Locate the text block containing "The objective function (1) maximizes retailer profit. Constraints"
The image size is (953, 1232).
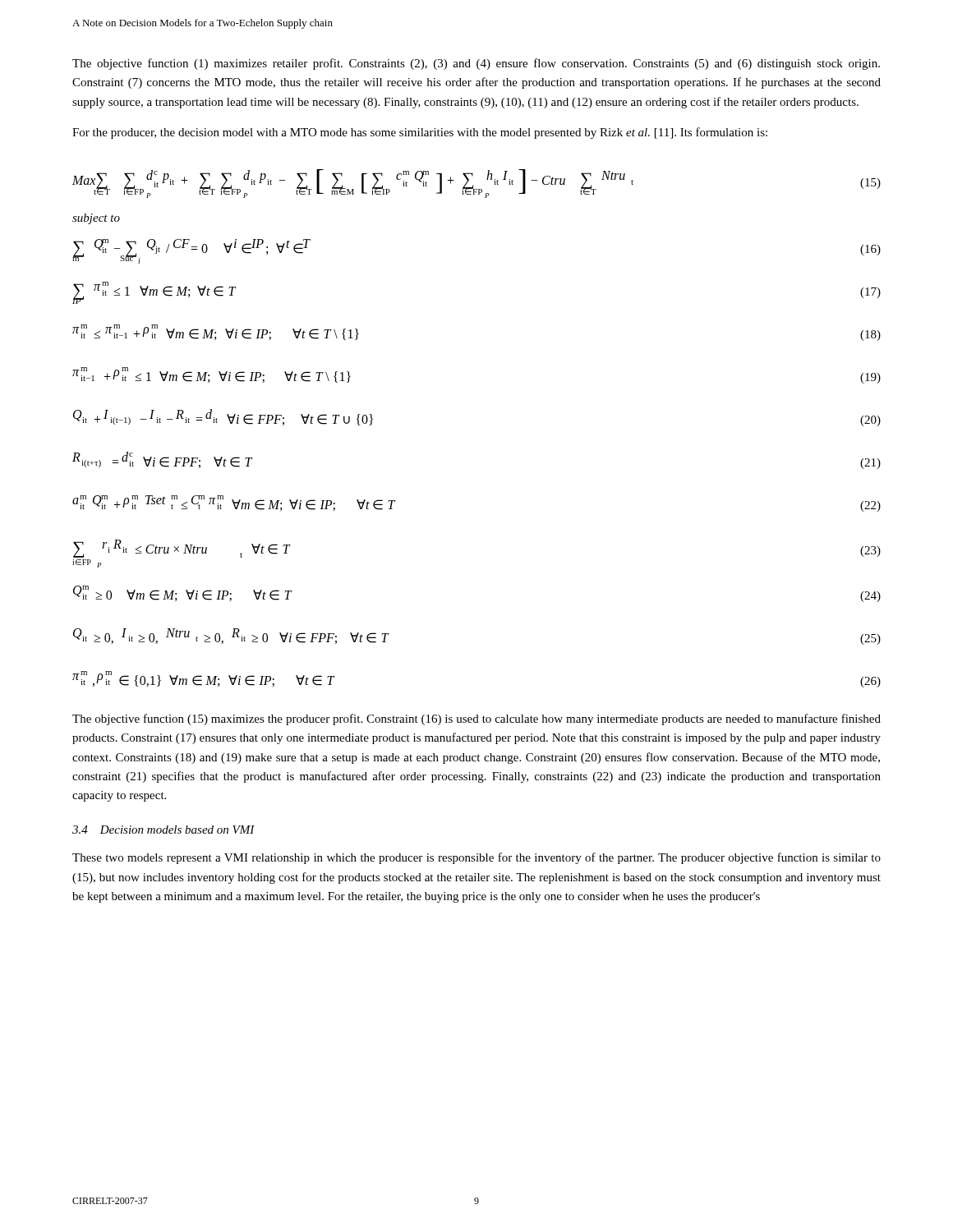(x=476, y=83)
